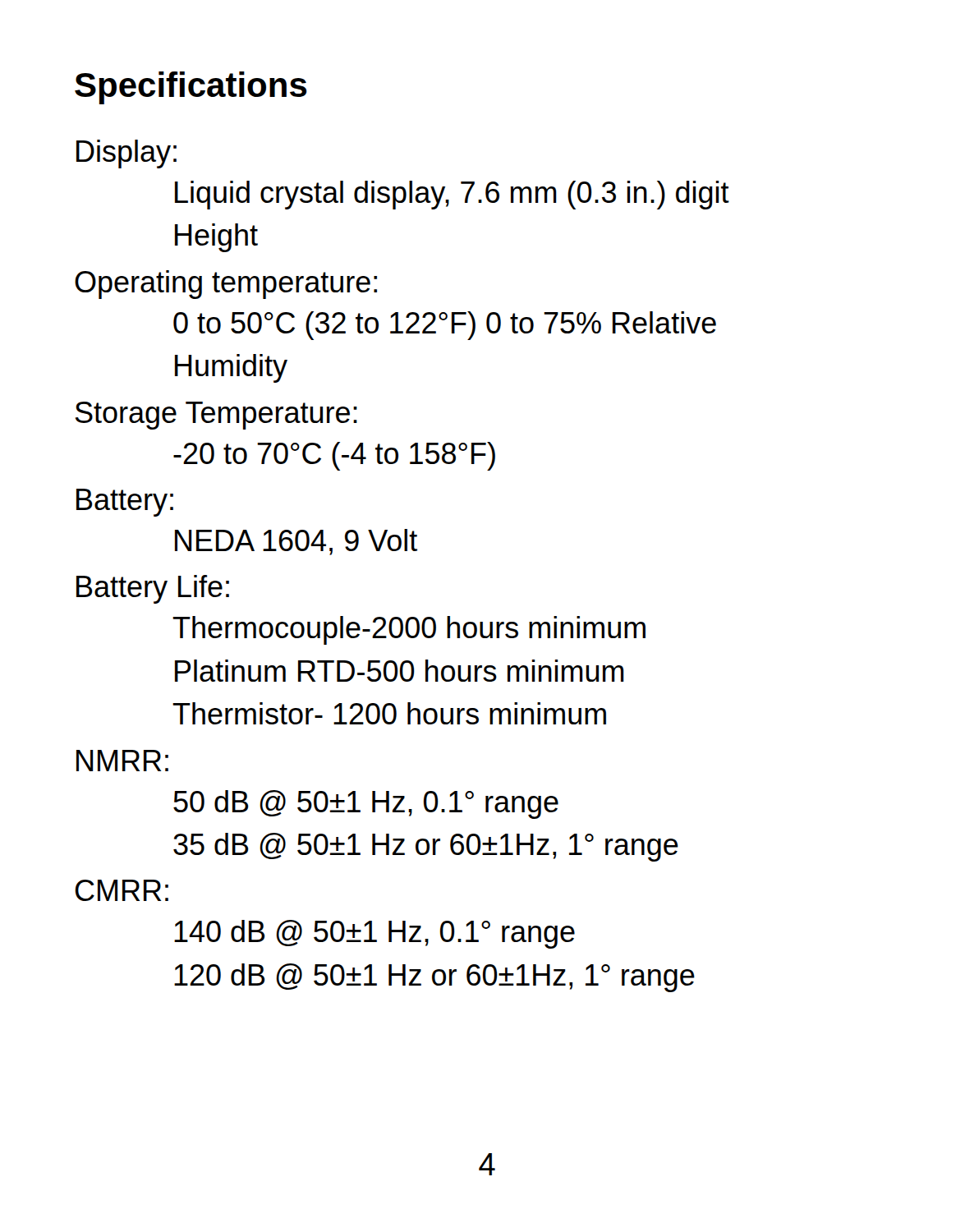The width and height of the screenshot is (974, 1232).
Task: Click on the list item that reads "Battery: NEDA 1604, 9"
Action: [125, 503]
